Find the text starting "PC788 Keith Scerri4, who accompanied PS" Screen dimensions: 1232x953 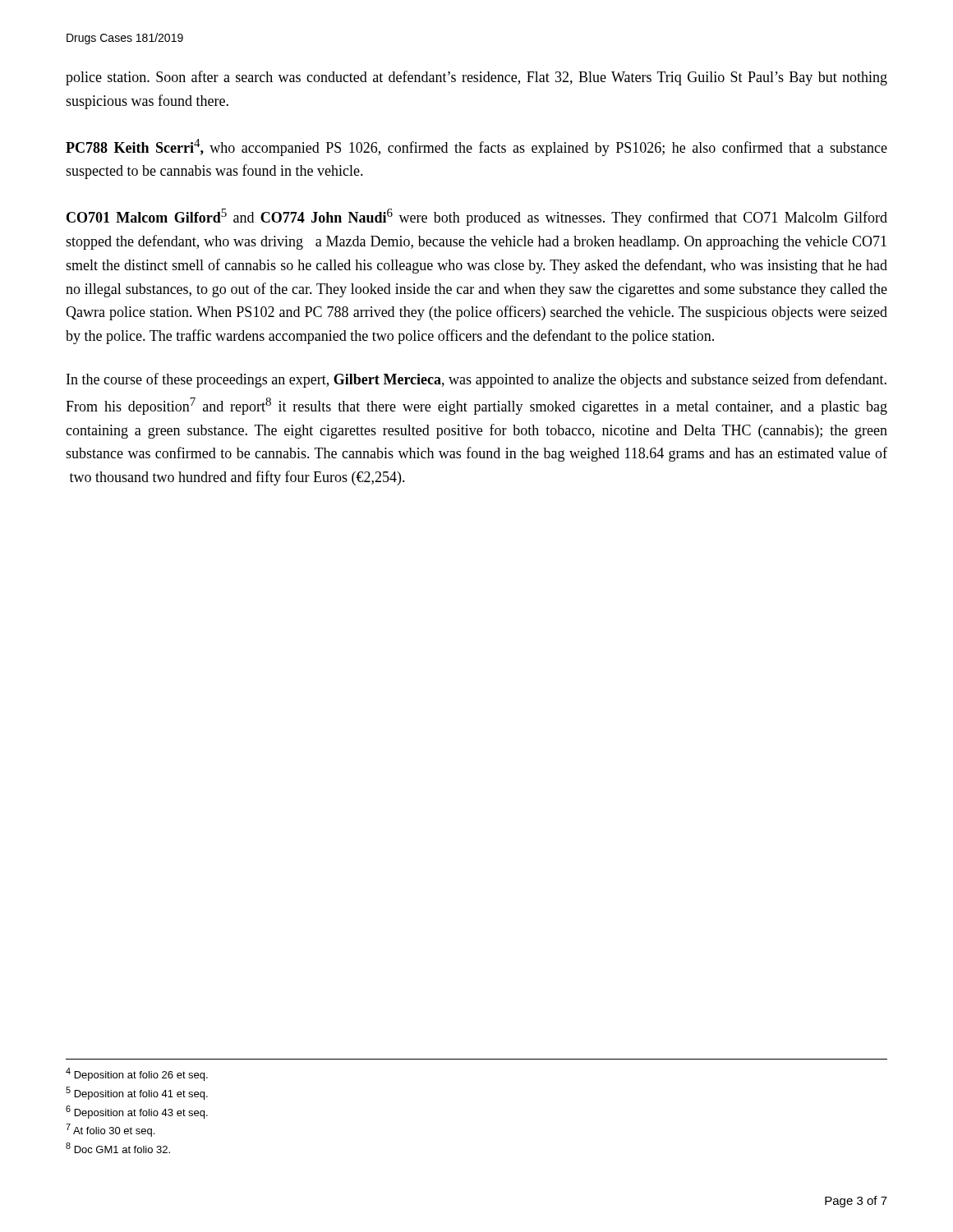[x=476, y=158]
